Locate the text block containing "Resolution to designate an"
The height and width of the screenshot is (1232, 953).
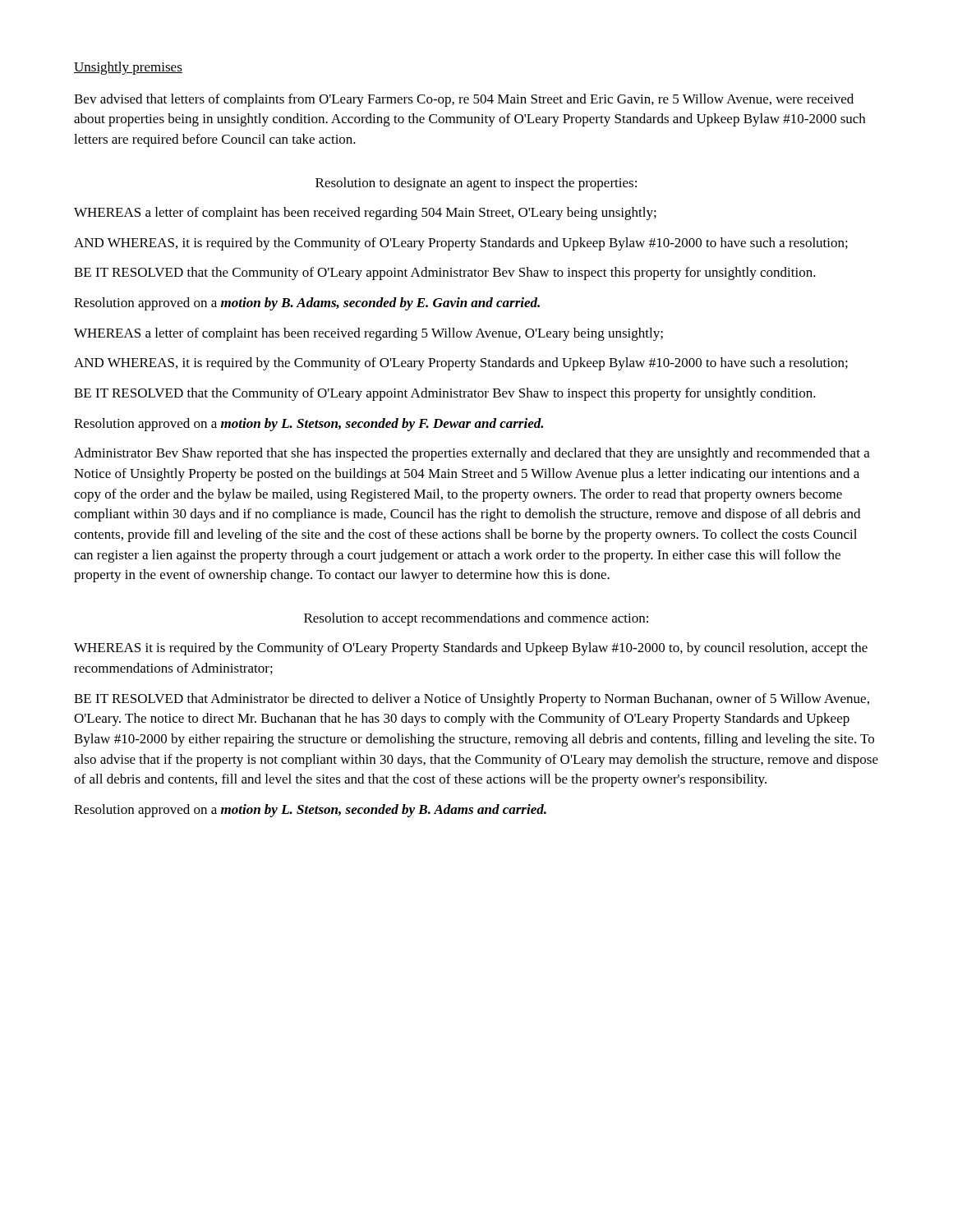pos(476,182)
